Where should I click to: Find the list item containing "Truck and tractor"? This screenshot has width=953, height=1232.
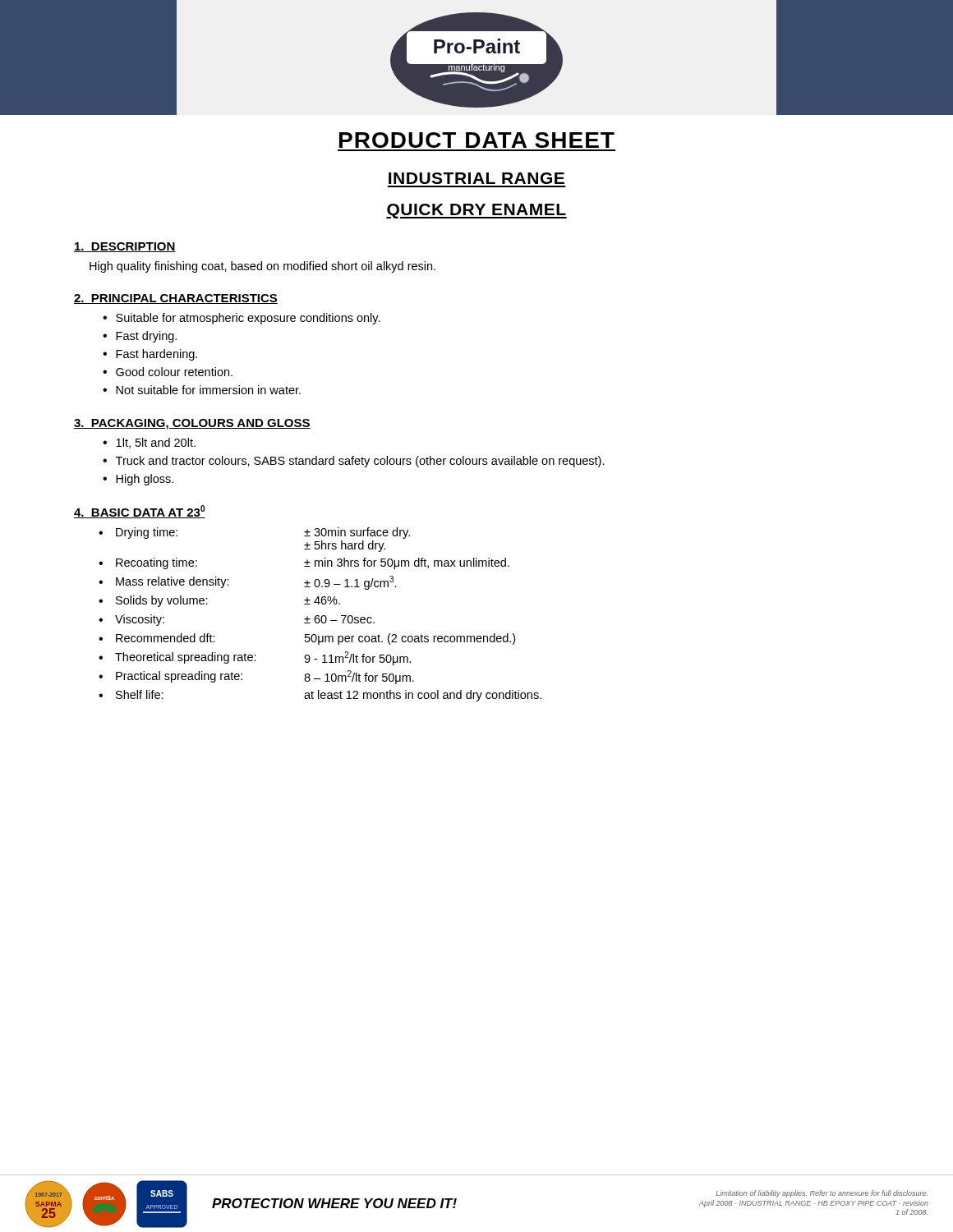click(360, 461)
